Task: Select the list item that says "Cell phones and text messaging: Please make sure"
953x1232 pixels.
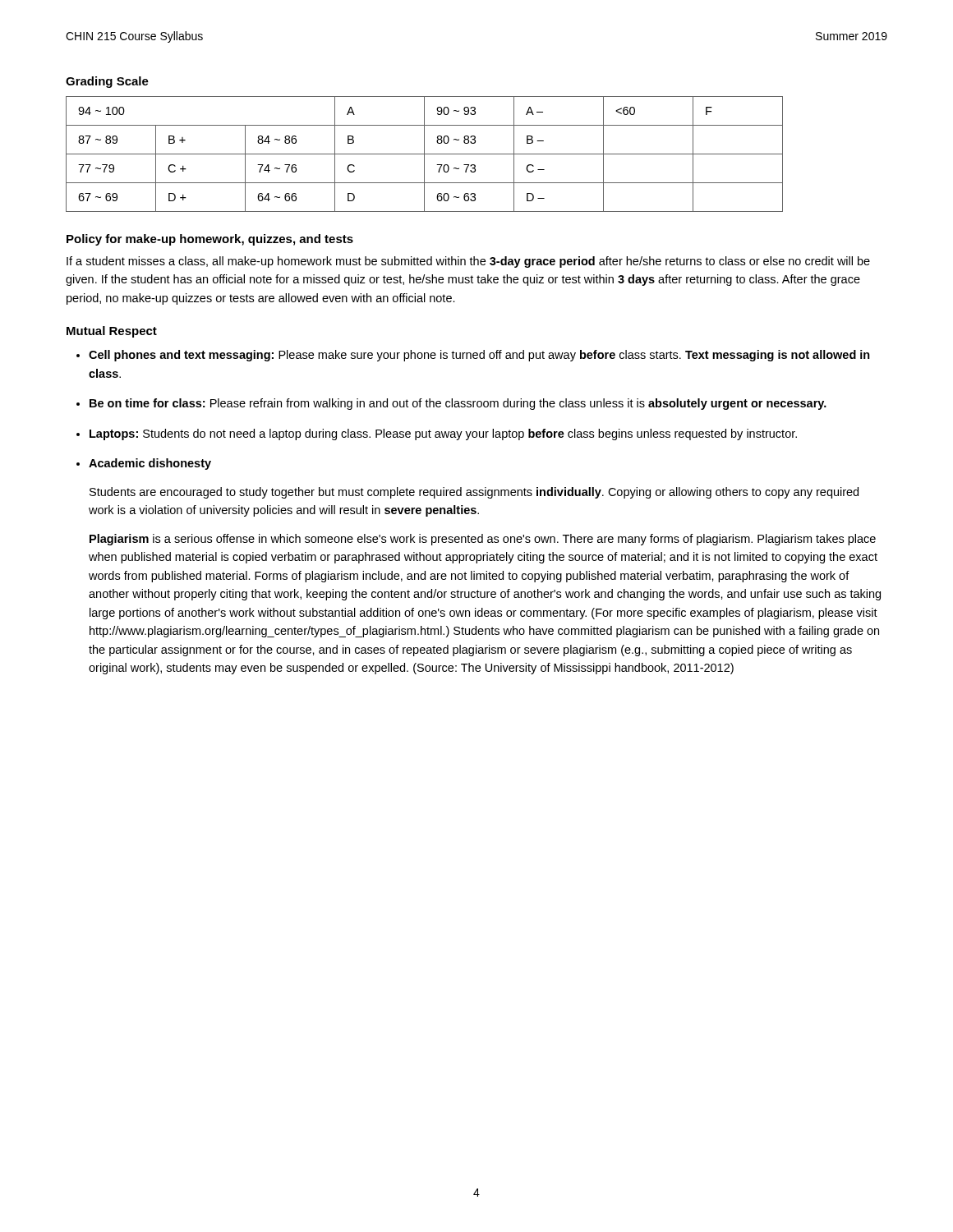Action: click(x=479, y=364)
